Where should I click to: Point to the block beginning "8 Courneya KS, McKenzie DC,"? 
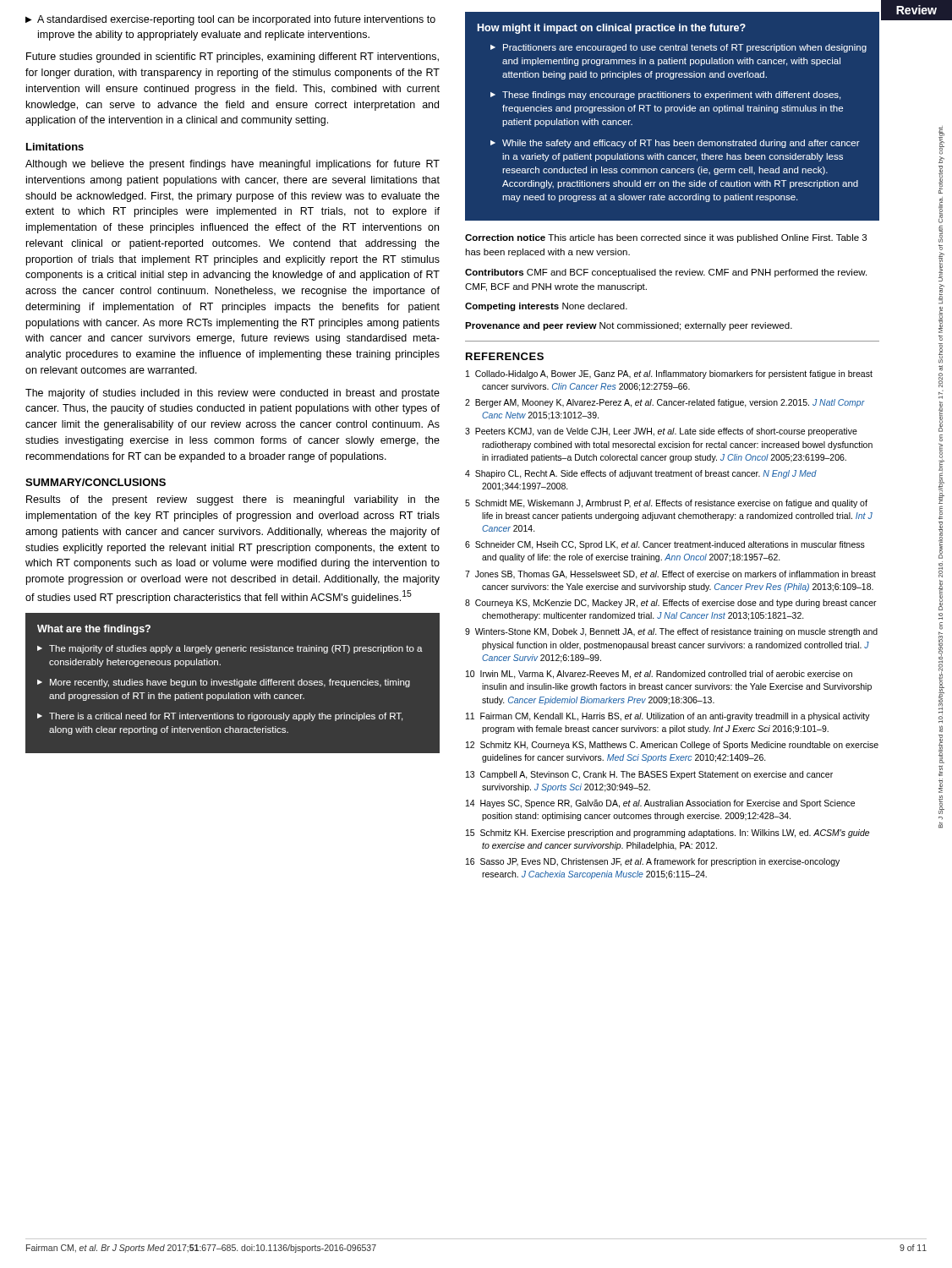[x=671, y=609]
